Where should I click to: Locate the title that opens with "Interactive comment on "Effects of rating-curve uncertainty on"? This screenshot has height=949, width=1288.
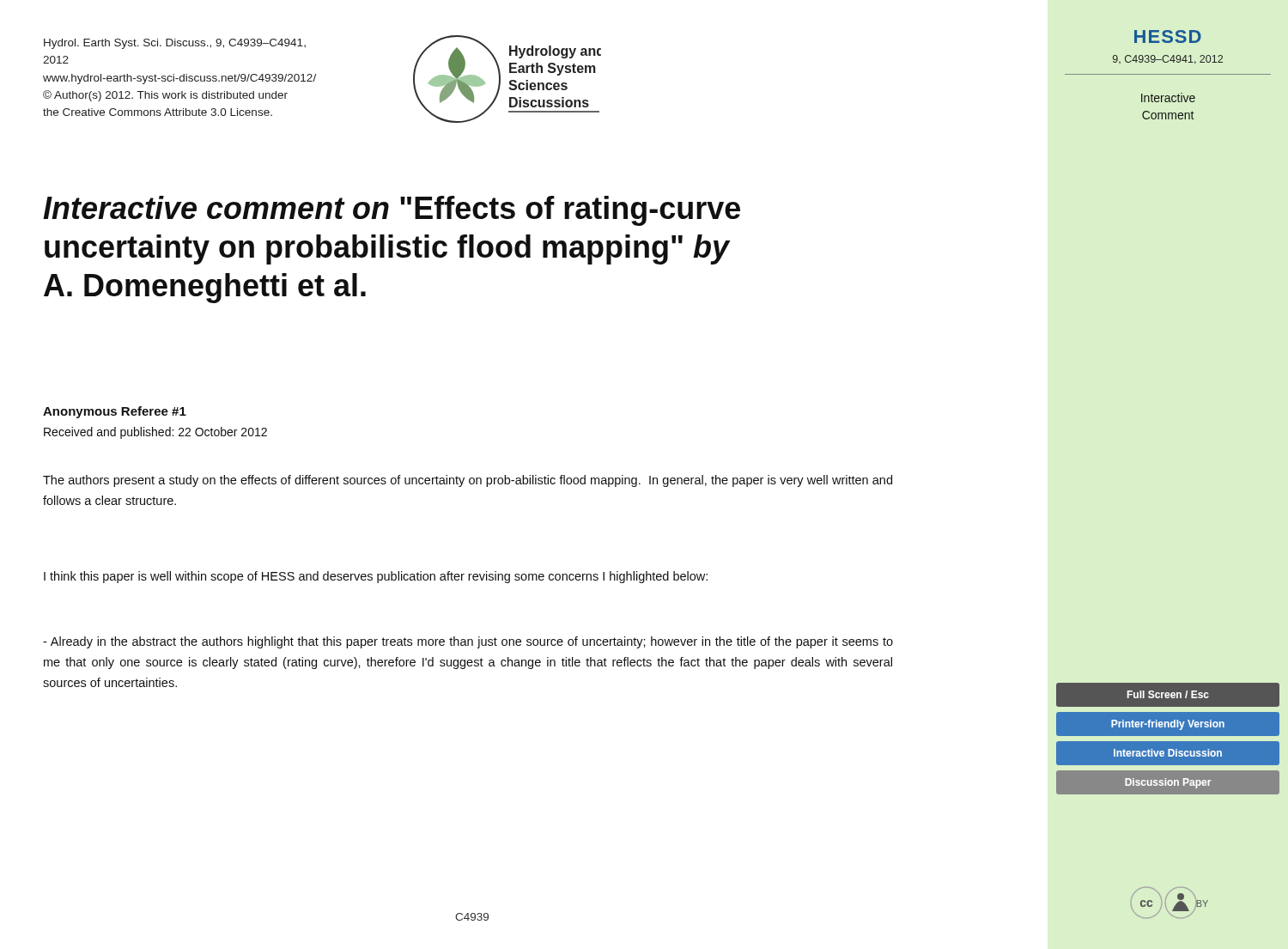pyautogui.click(x=468, y=247)
